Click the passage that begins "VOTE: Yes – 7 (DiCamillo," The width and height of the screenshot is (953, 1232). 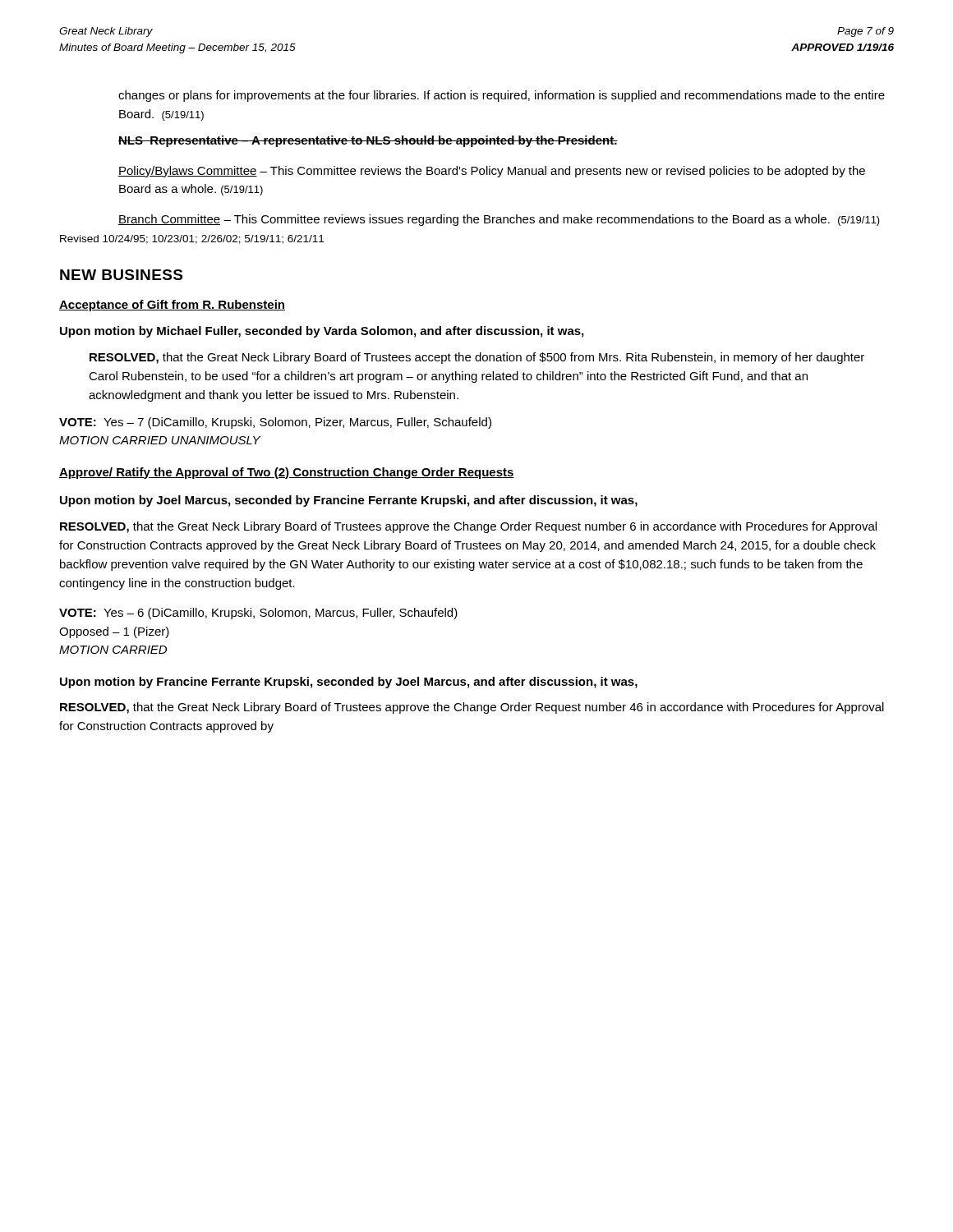(476, 431)
